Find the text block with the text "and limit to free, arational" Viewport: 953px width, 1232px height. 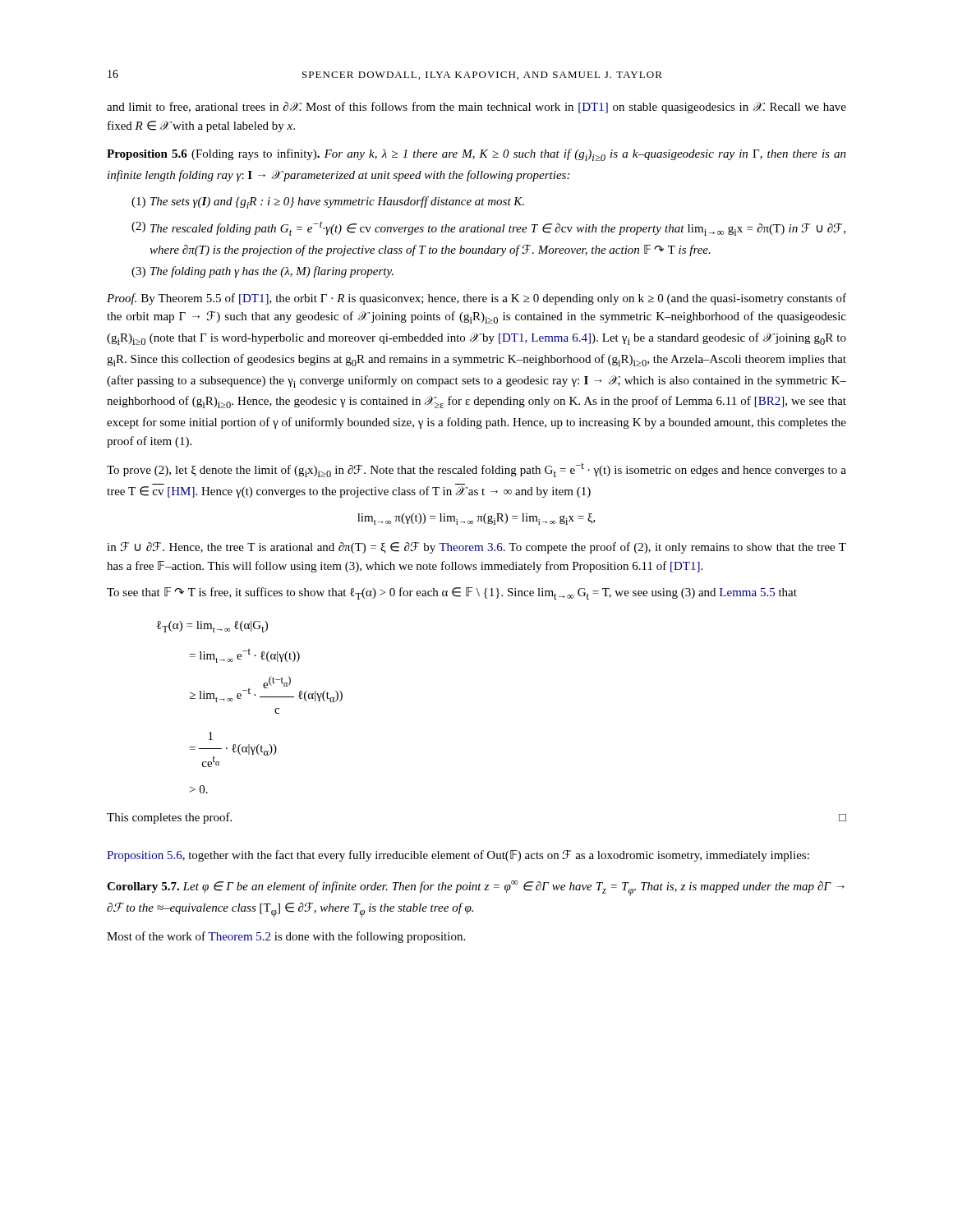click(476, 116)
